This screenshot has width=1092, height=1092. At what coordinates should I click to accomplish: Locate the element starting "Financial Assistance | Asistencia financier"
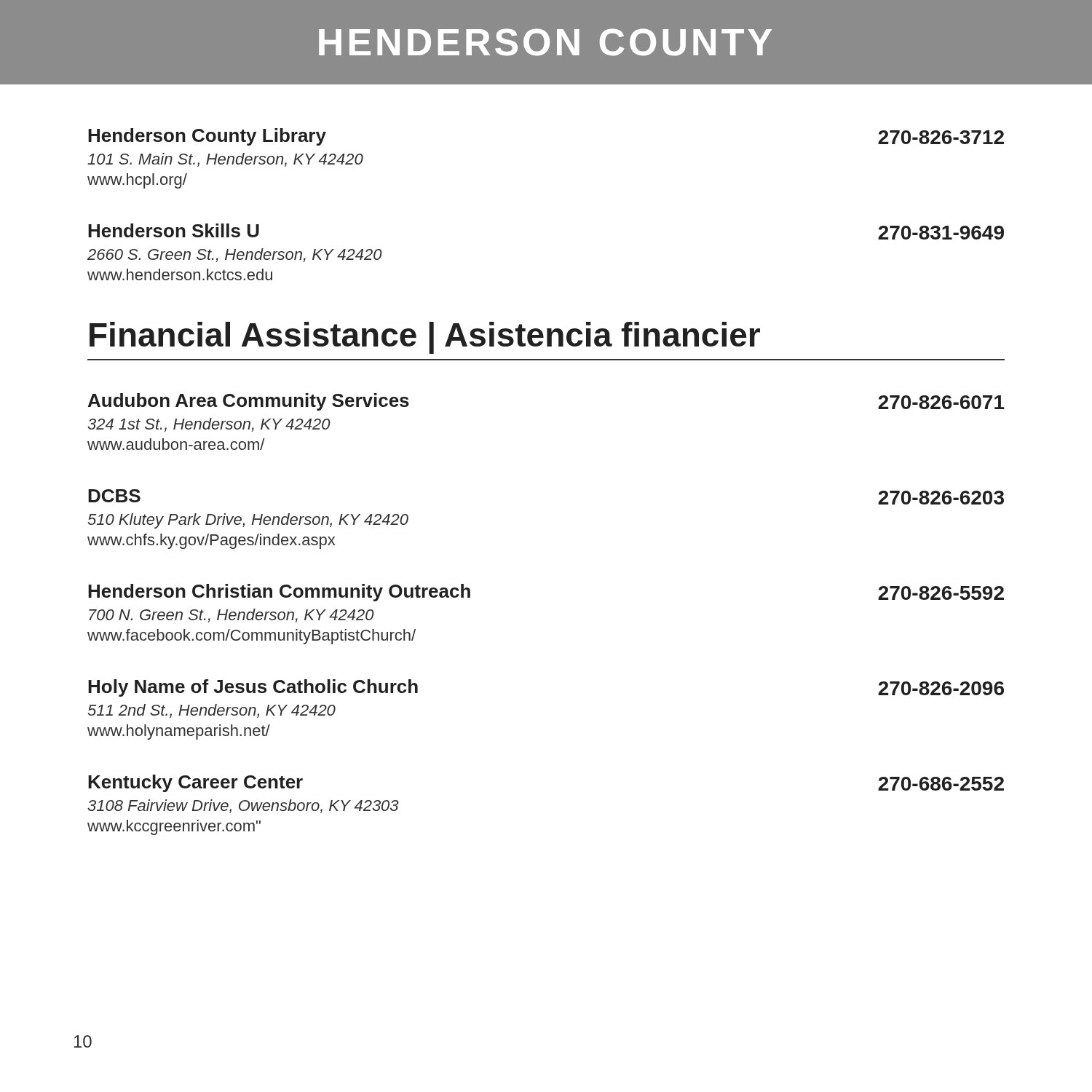(x=546, y=338)
